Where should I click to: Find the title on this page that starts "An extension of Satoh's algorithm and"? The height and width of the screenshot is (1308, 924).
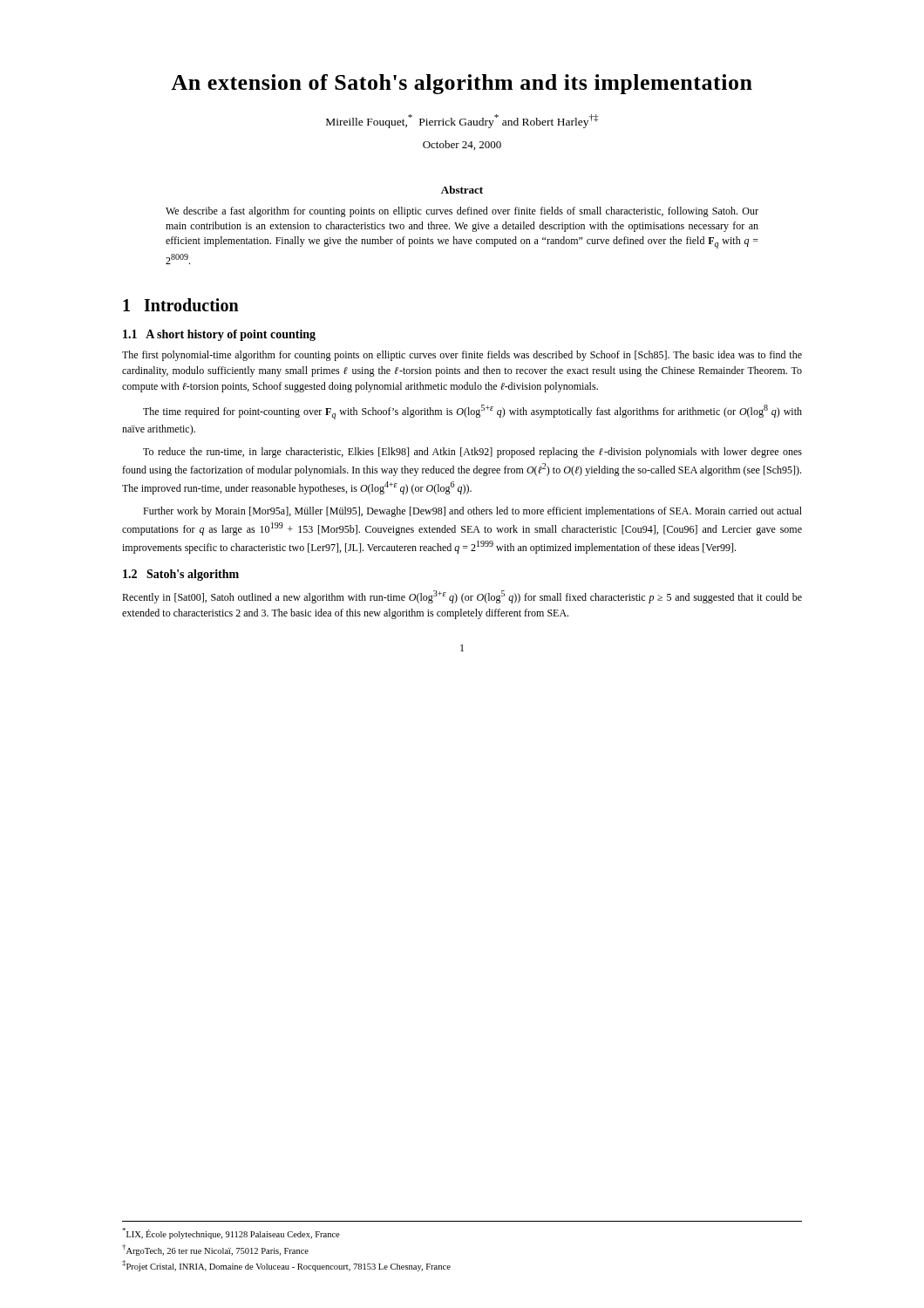pyautogui.click(x=462, y=83)
